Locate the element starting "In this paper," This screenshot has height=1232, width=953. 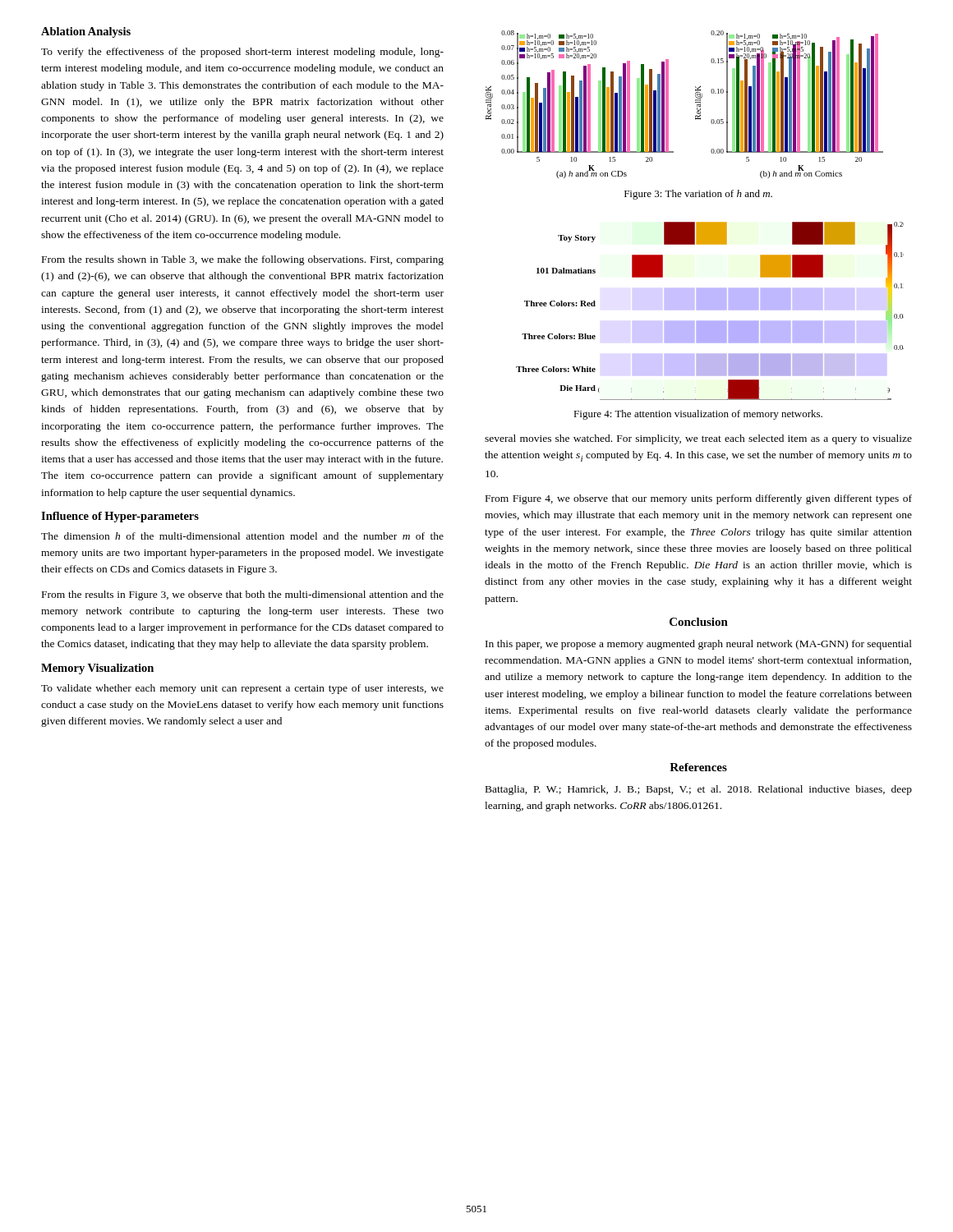point(698,693)
